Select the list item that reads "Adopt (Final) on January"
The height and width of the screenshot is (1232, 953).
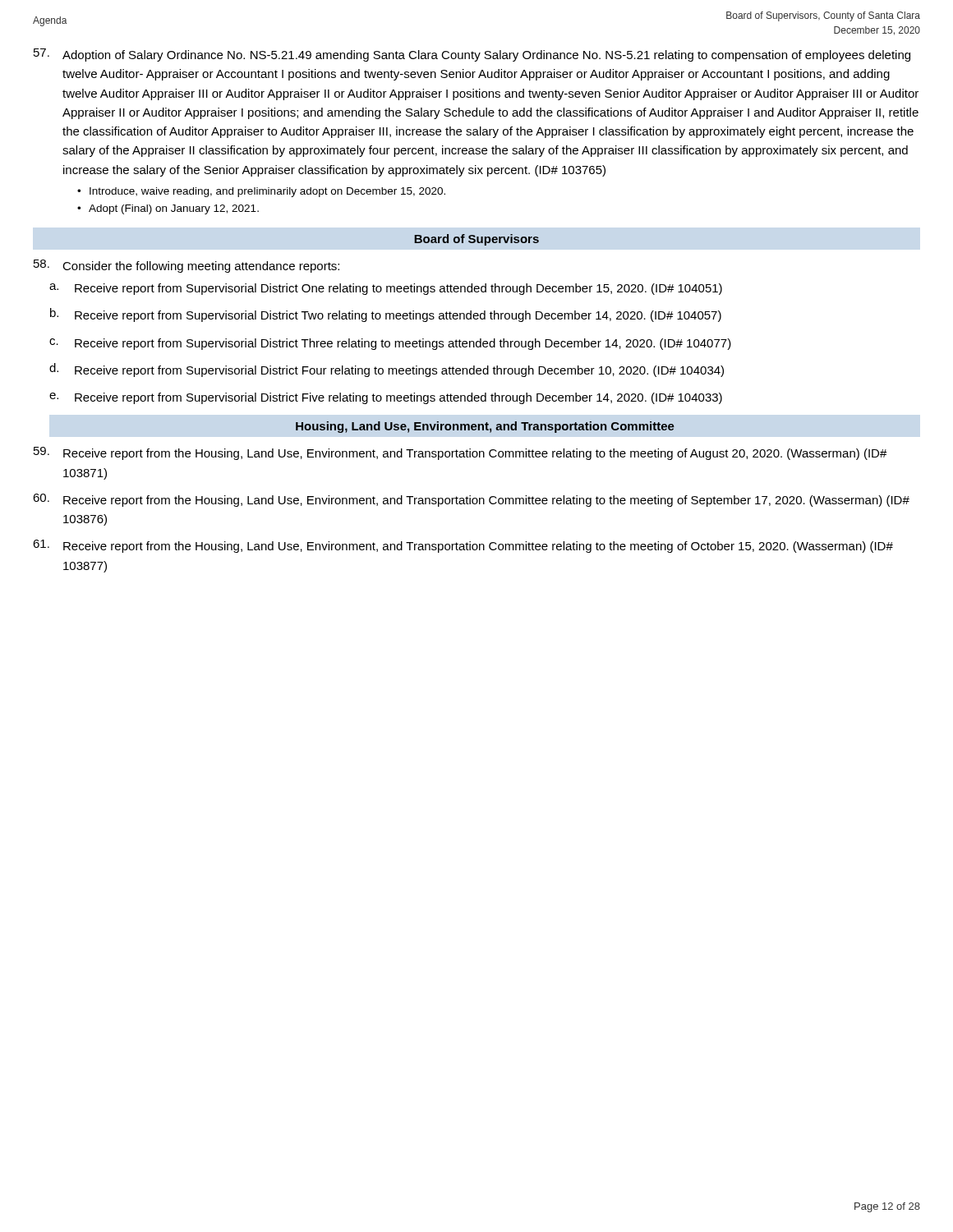[174, 208]
